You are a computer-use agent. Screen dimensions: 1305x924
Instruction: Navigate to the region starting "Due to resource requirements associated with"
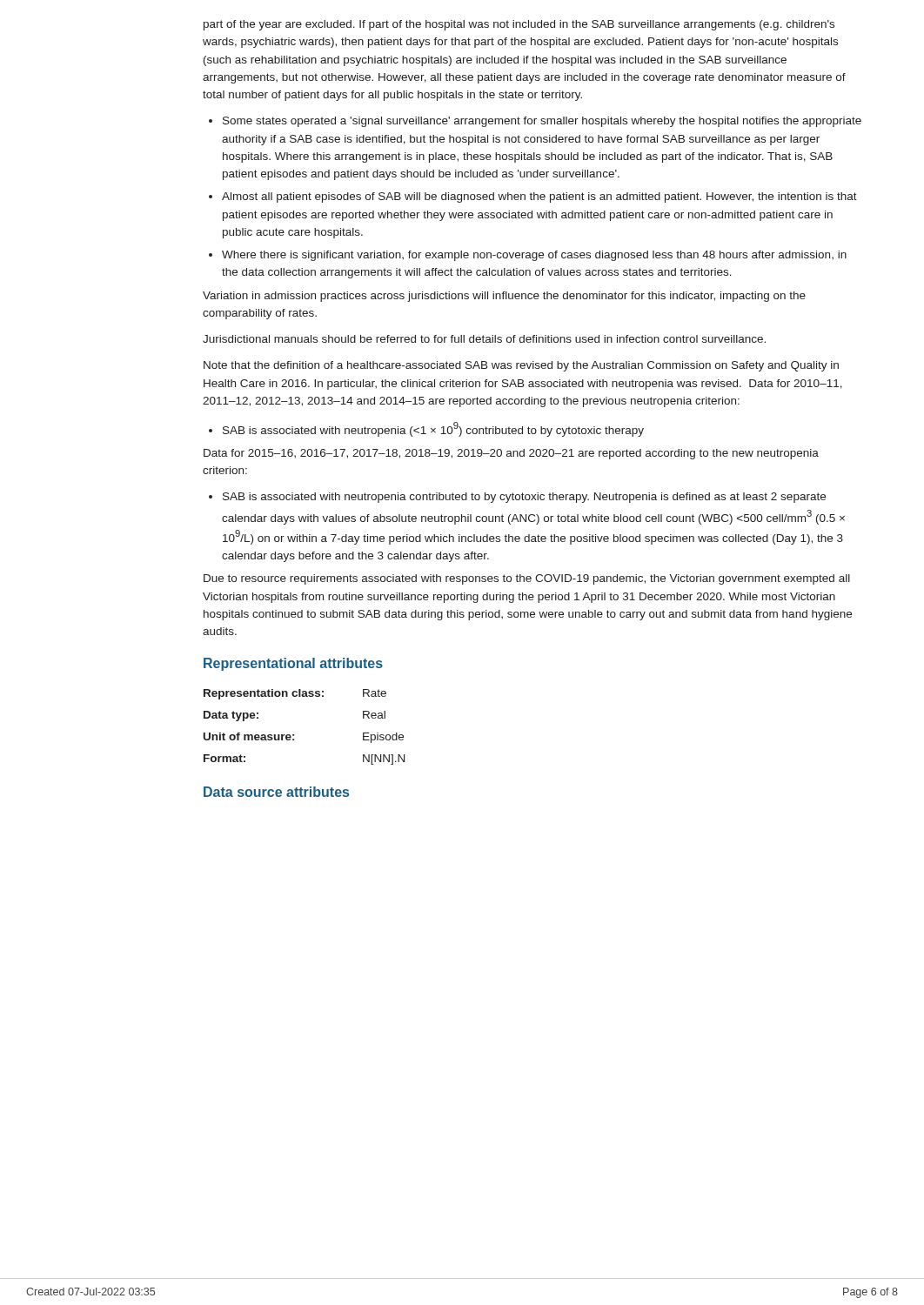528,605
